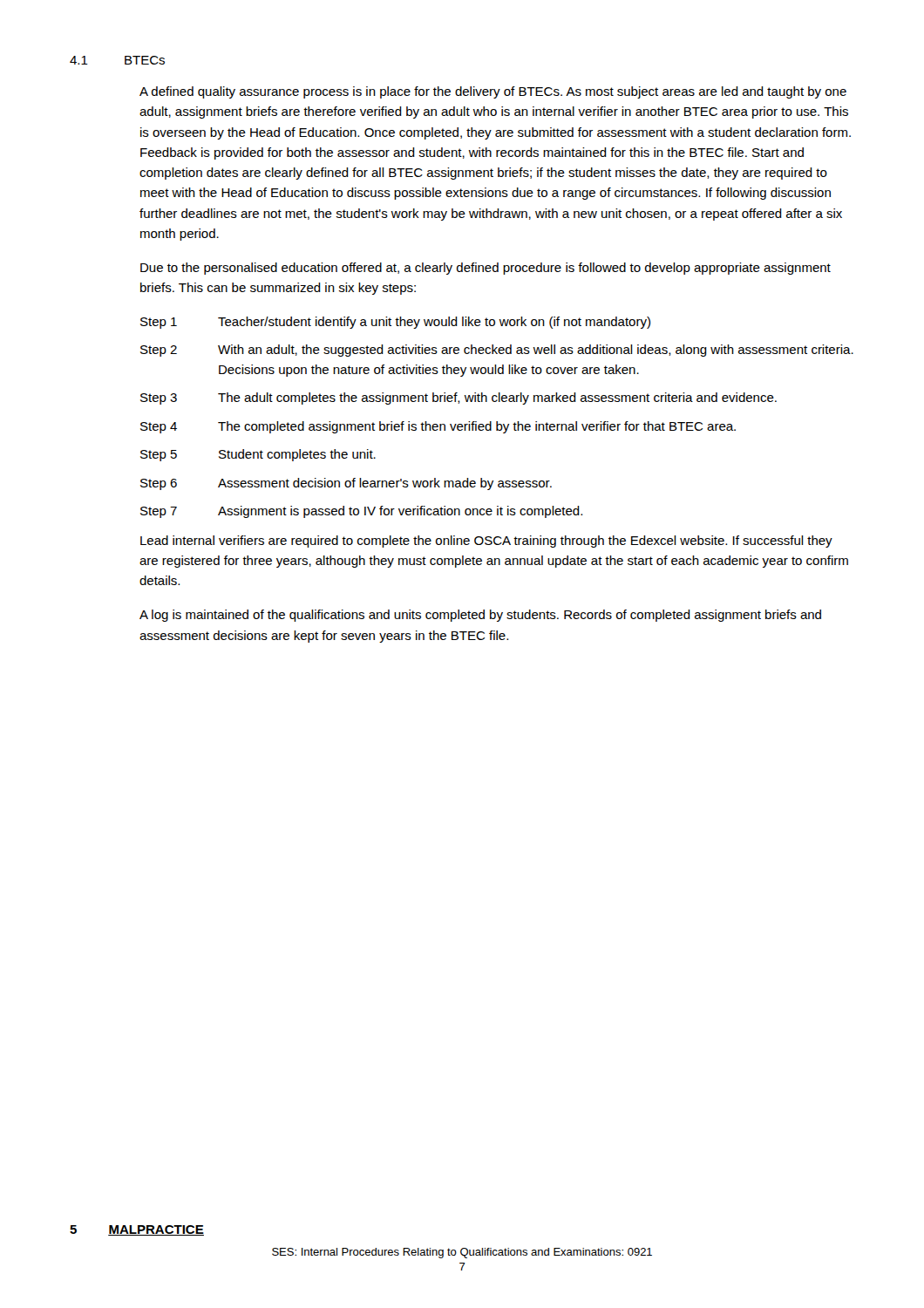This screenshot has width=924, height=1308.
Task: Navigate to the text starting "Step 1 Teacher/student identify a"
Action: tap(497, 322)
